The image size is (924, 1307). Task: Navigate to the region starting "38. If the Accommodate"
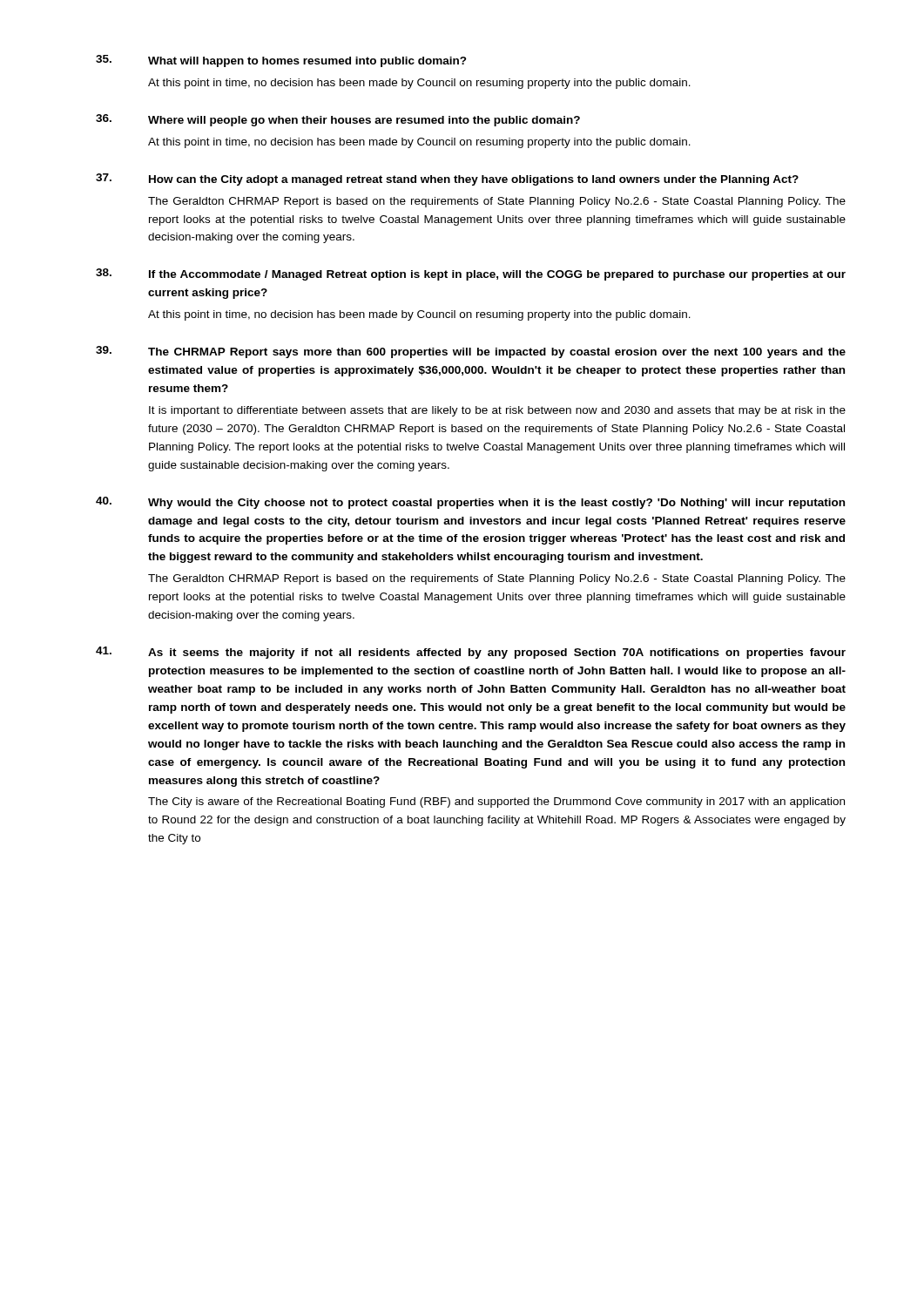(471, 274)
